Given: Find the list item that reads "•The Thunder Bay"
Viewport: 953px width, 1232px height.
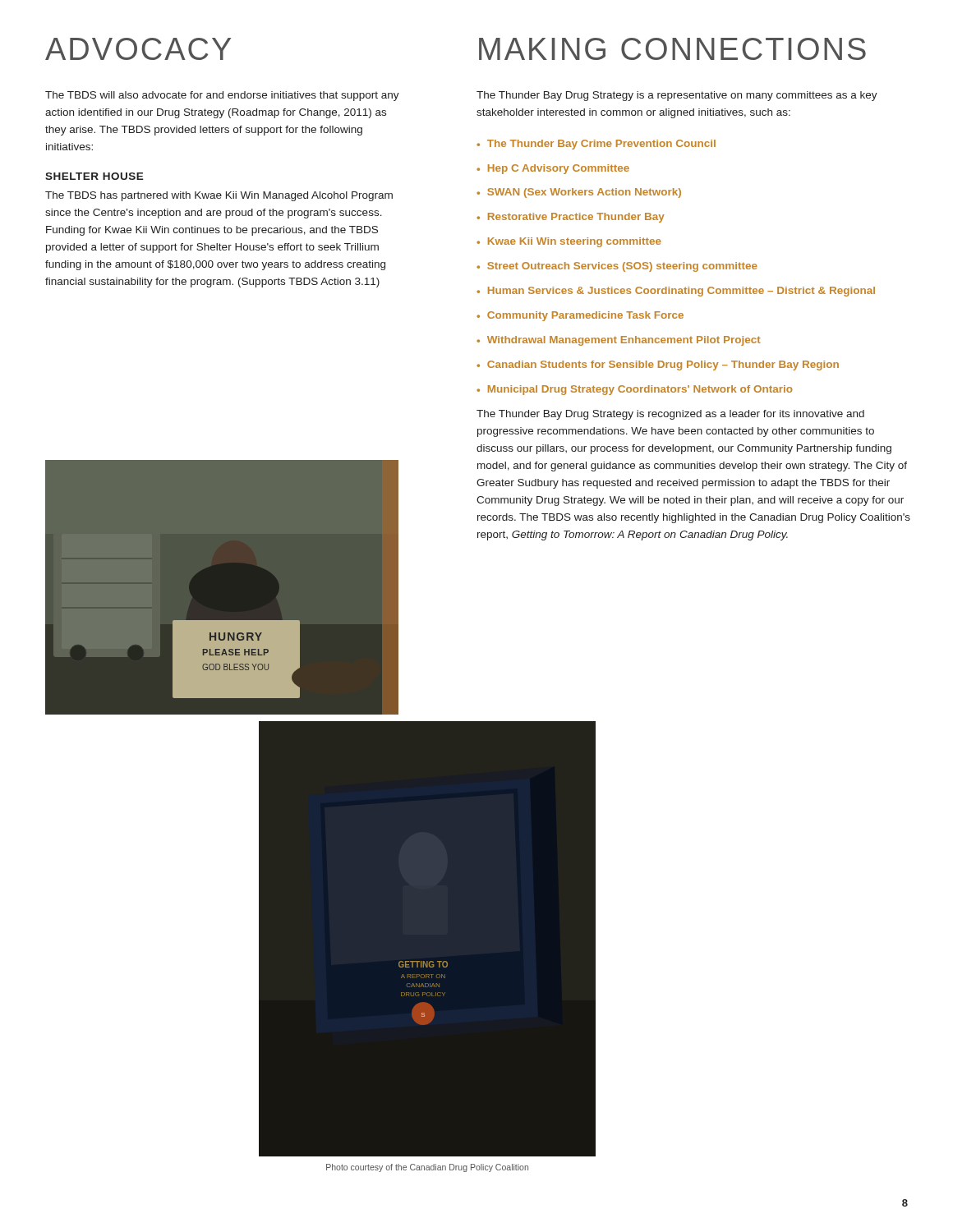Looking at the screenshot, I should tap(694, 144).
